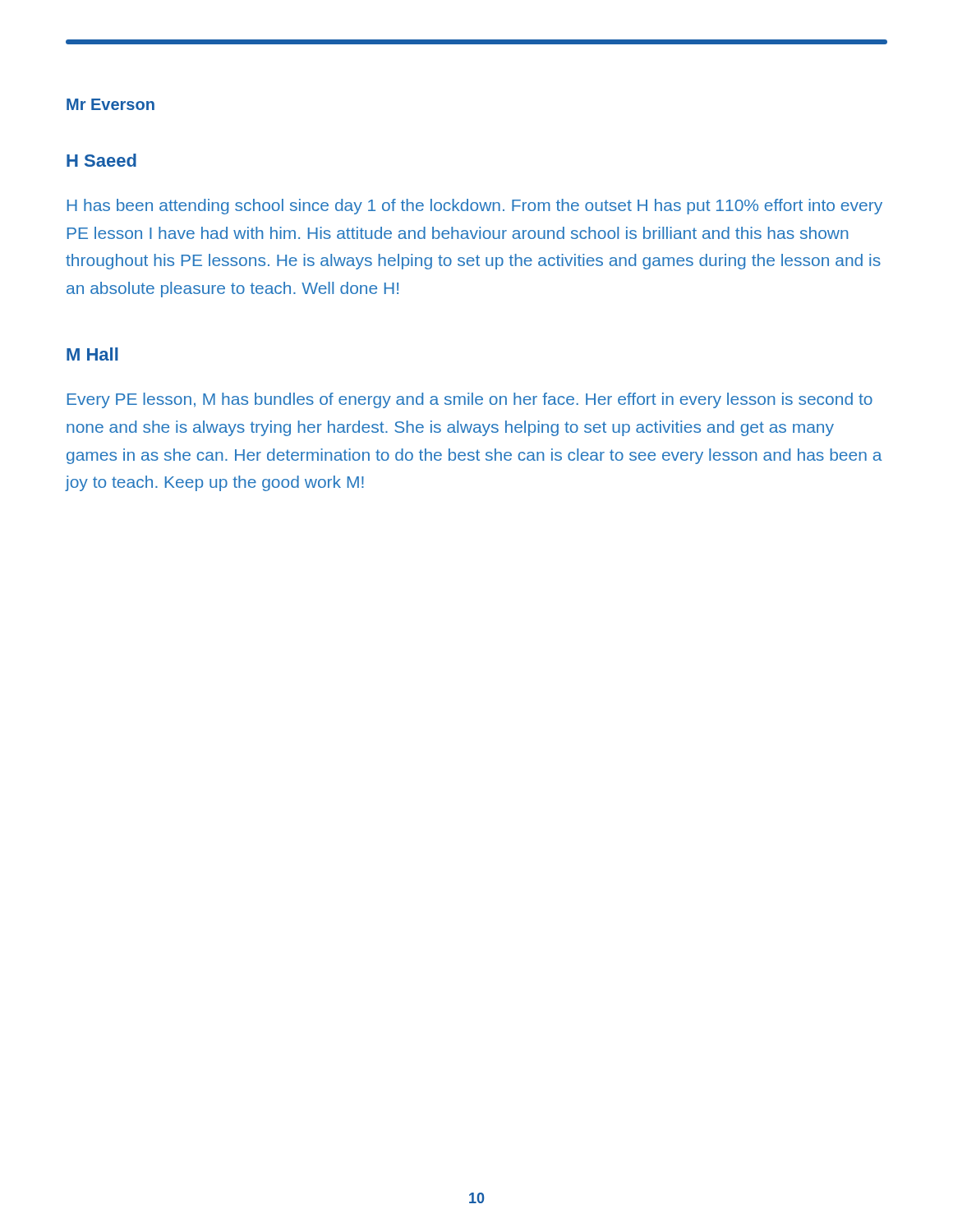Point to the block beginning "H has been attending school since day 1"
953x1232 pixels.
coord(474,246)
